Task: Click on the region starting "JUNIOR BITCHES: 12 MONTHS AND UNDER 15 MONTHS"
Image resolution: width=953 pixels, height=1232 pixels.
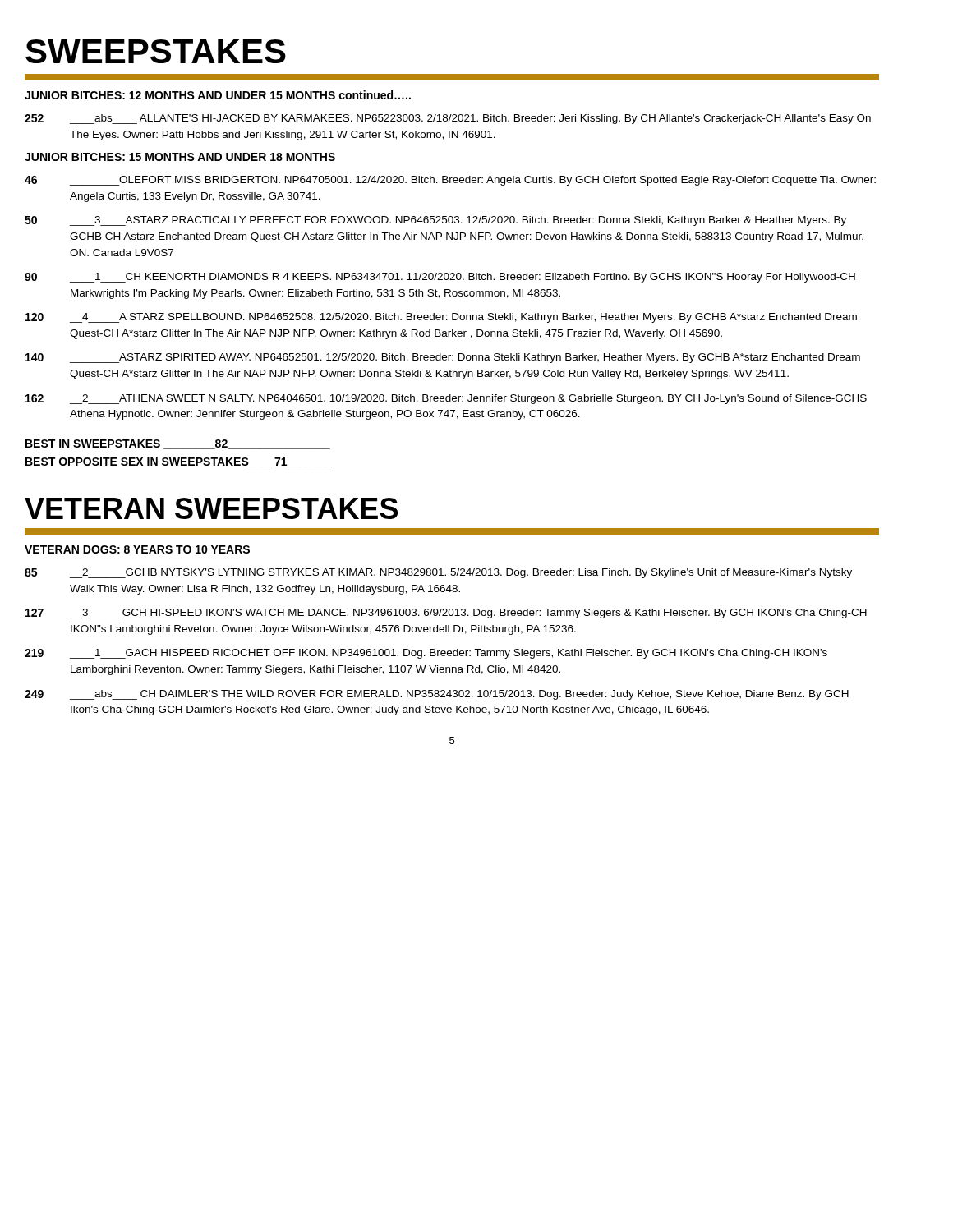Action: pos(218,95)
